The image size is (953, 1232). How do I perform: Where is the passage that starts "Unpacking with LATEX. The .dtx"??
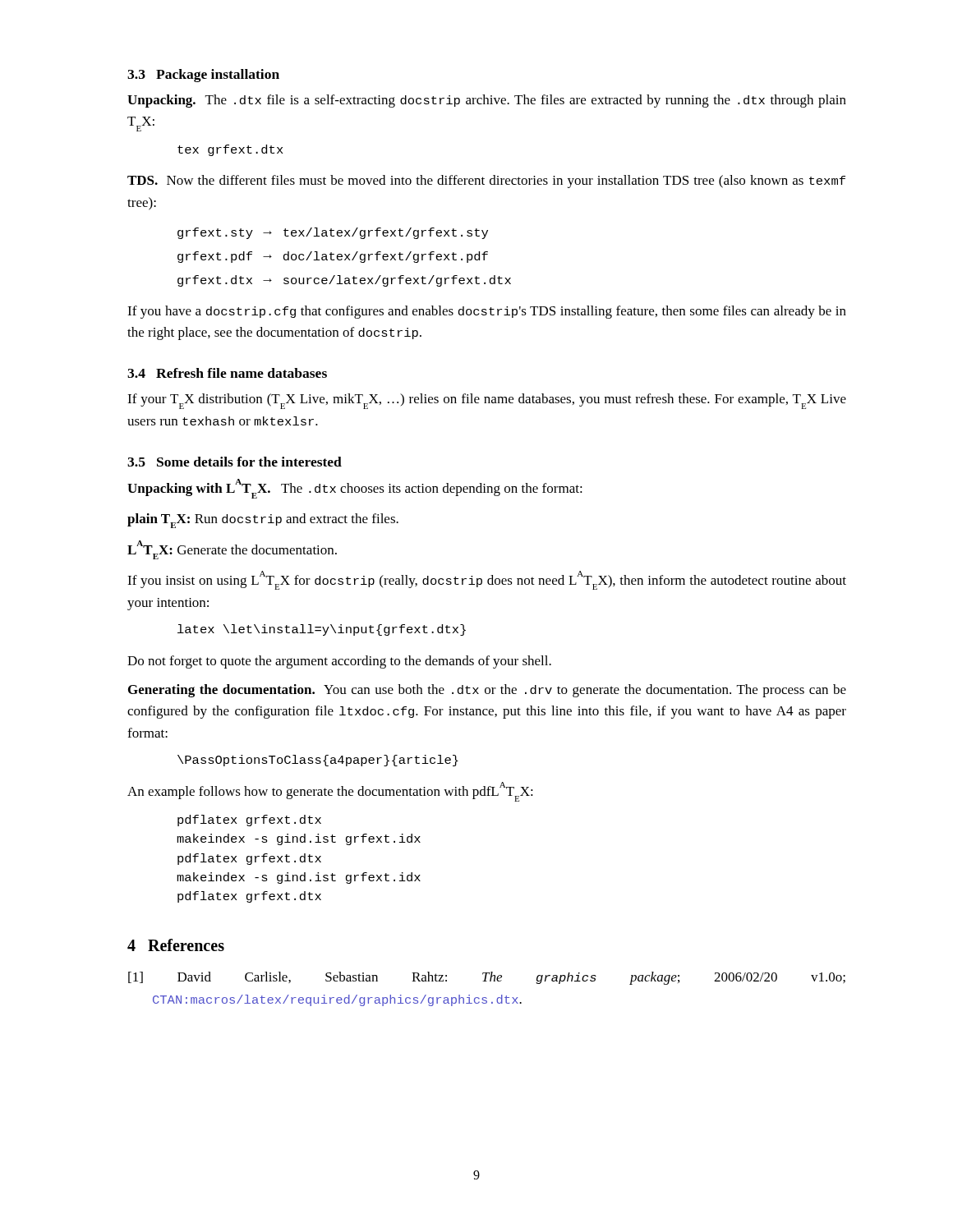[487, 489]
